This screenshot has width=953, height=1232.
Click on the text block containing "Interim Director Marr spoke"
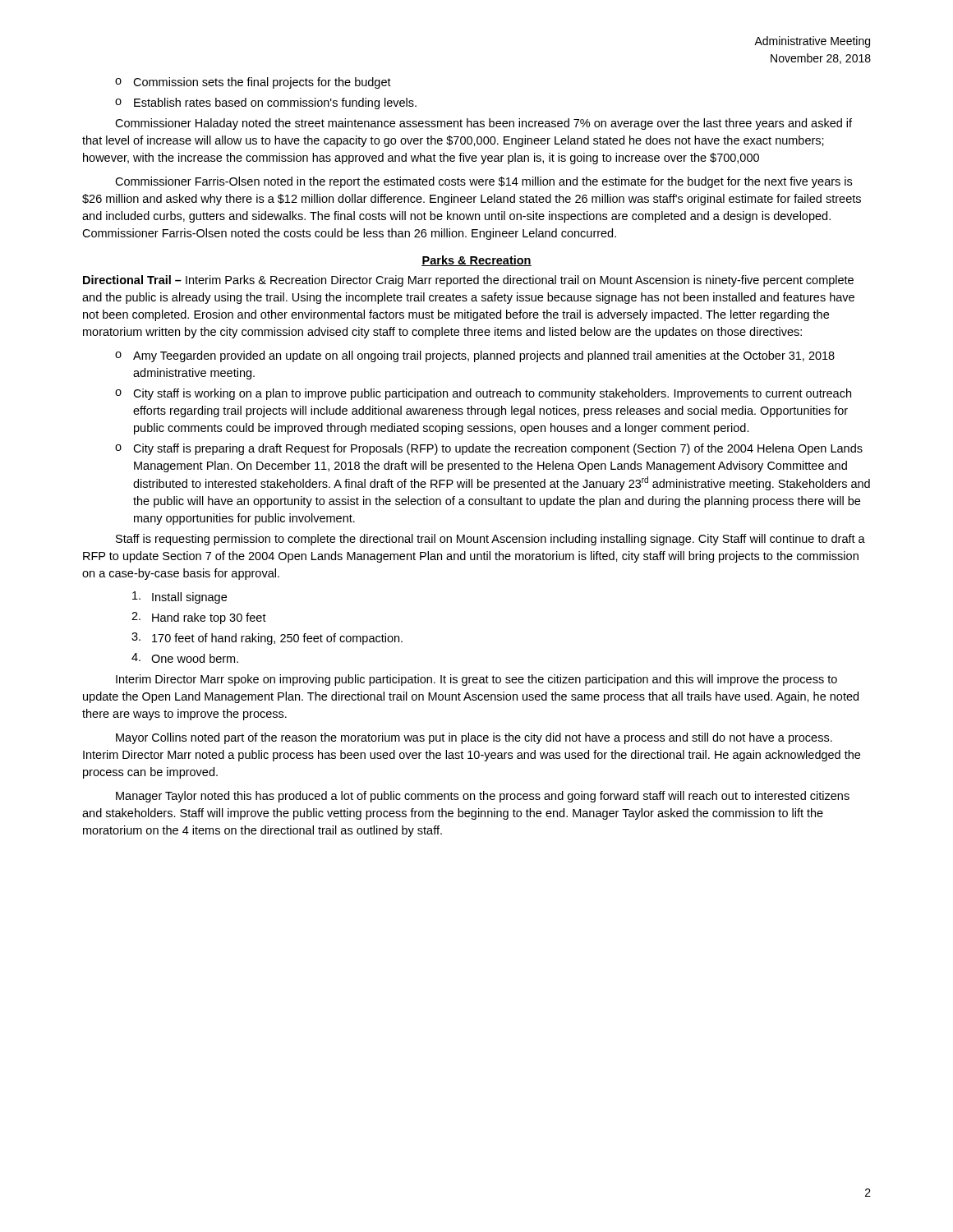point(471,697)
